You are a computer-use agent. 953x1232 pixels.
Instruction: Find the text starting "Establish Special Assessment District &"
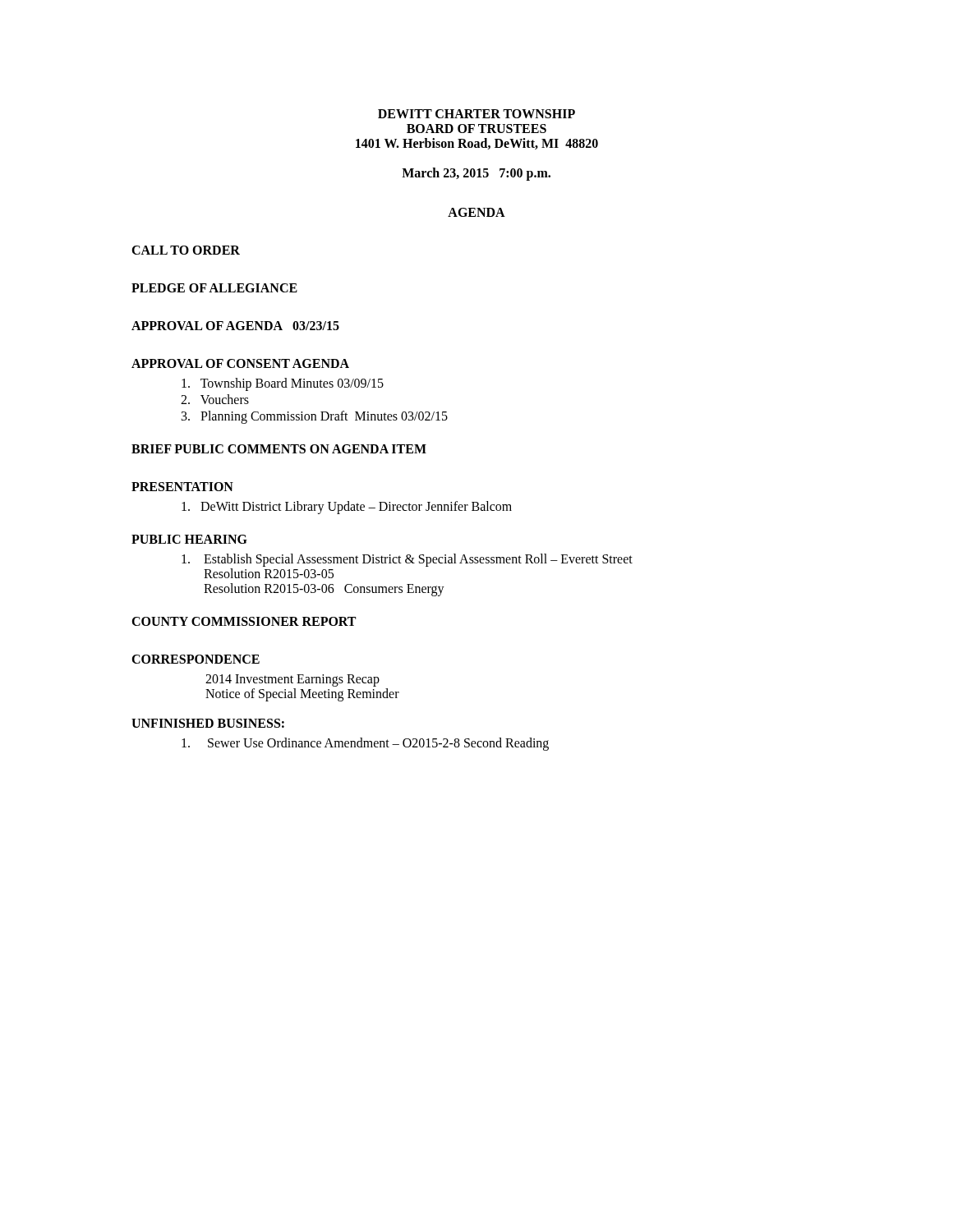pos(407,574)
